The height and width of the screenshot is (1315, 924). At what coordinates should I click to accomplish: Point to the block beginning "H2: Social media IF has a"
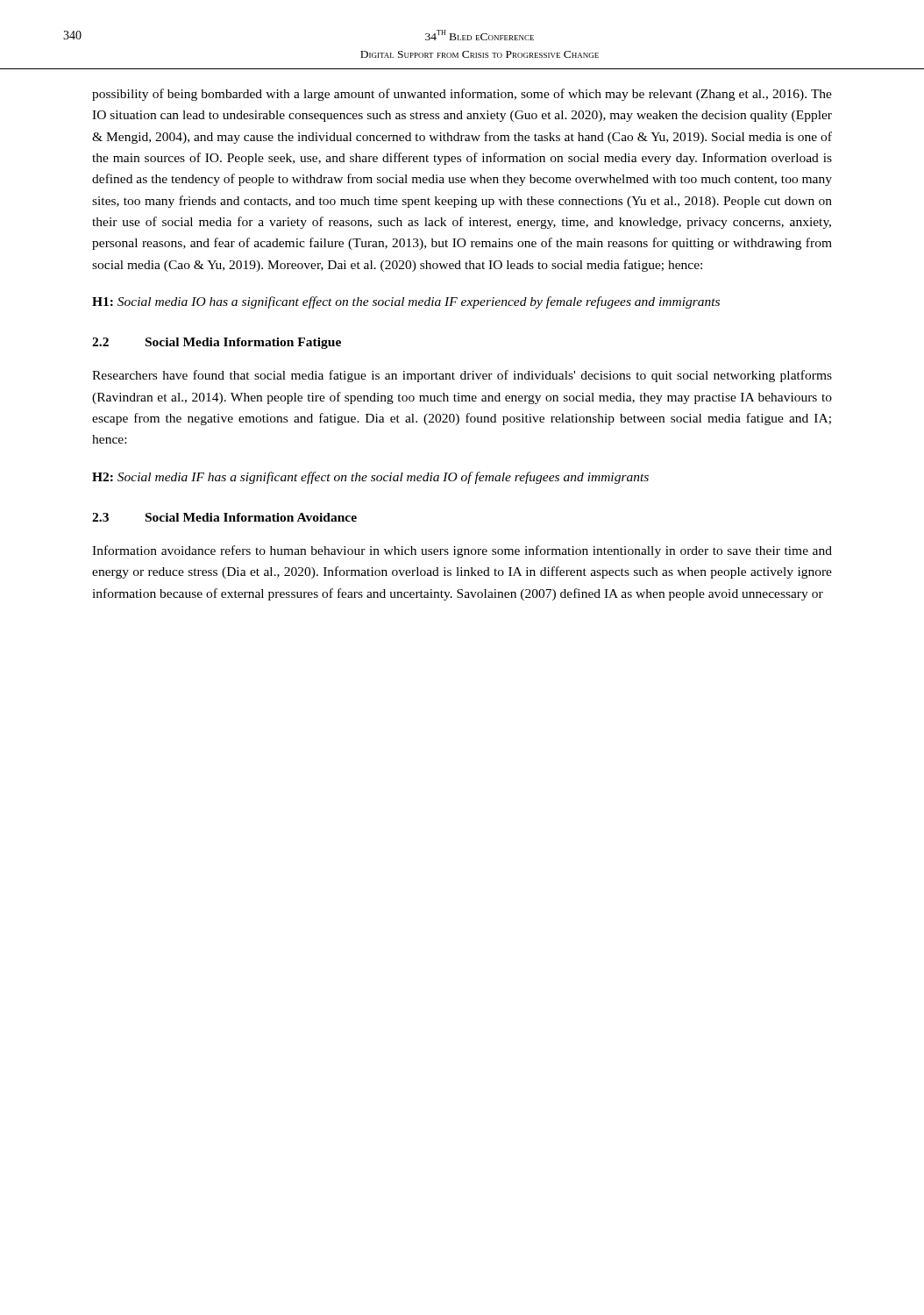[x=370, y=476]
